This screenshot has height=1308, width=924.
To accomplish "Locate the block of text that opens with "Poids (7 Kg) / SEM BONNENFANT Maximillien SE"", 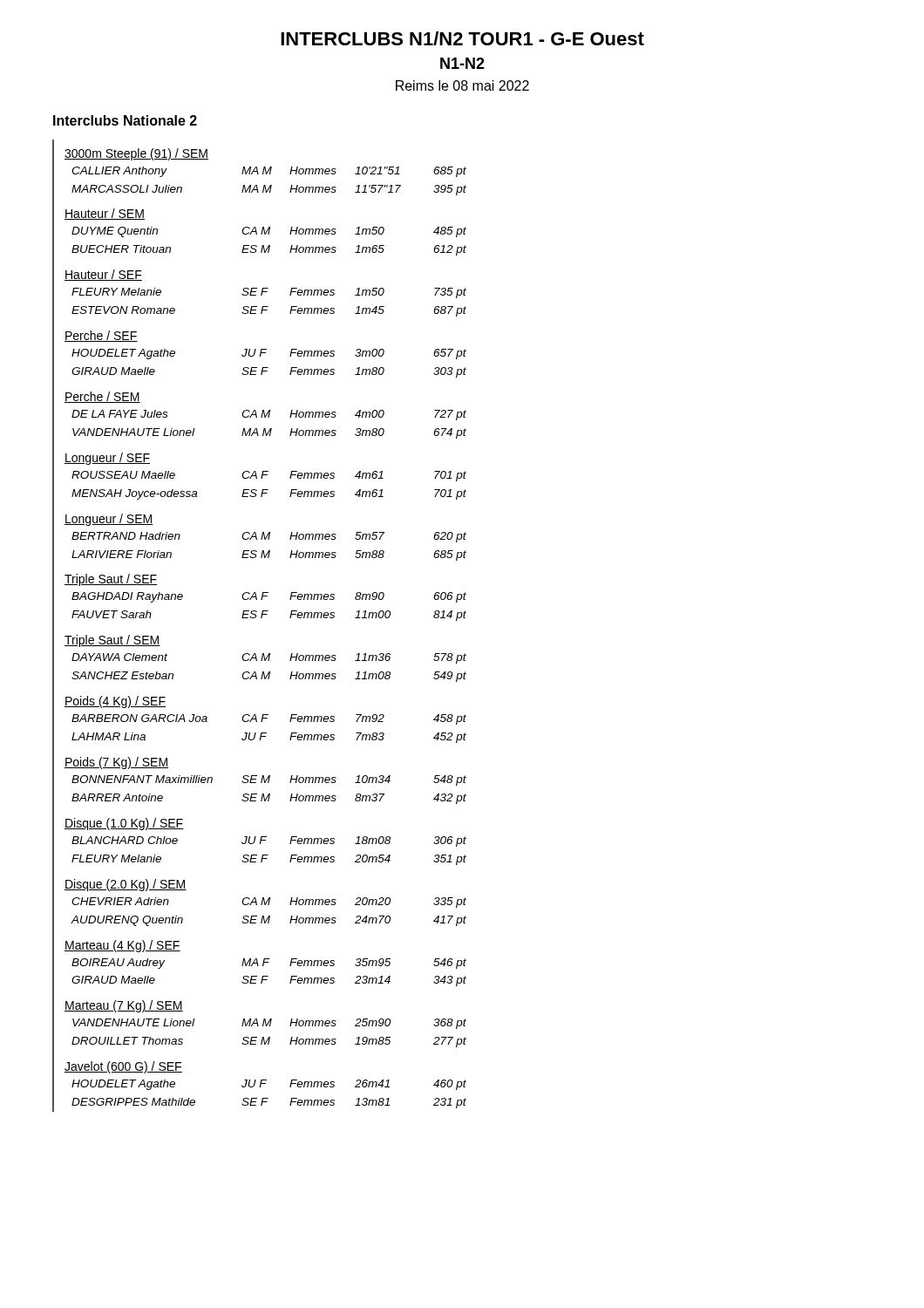I will point(468,778).
